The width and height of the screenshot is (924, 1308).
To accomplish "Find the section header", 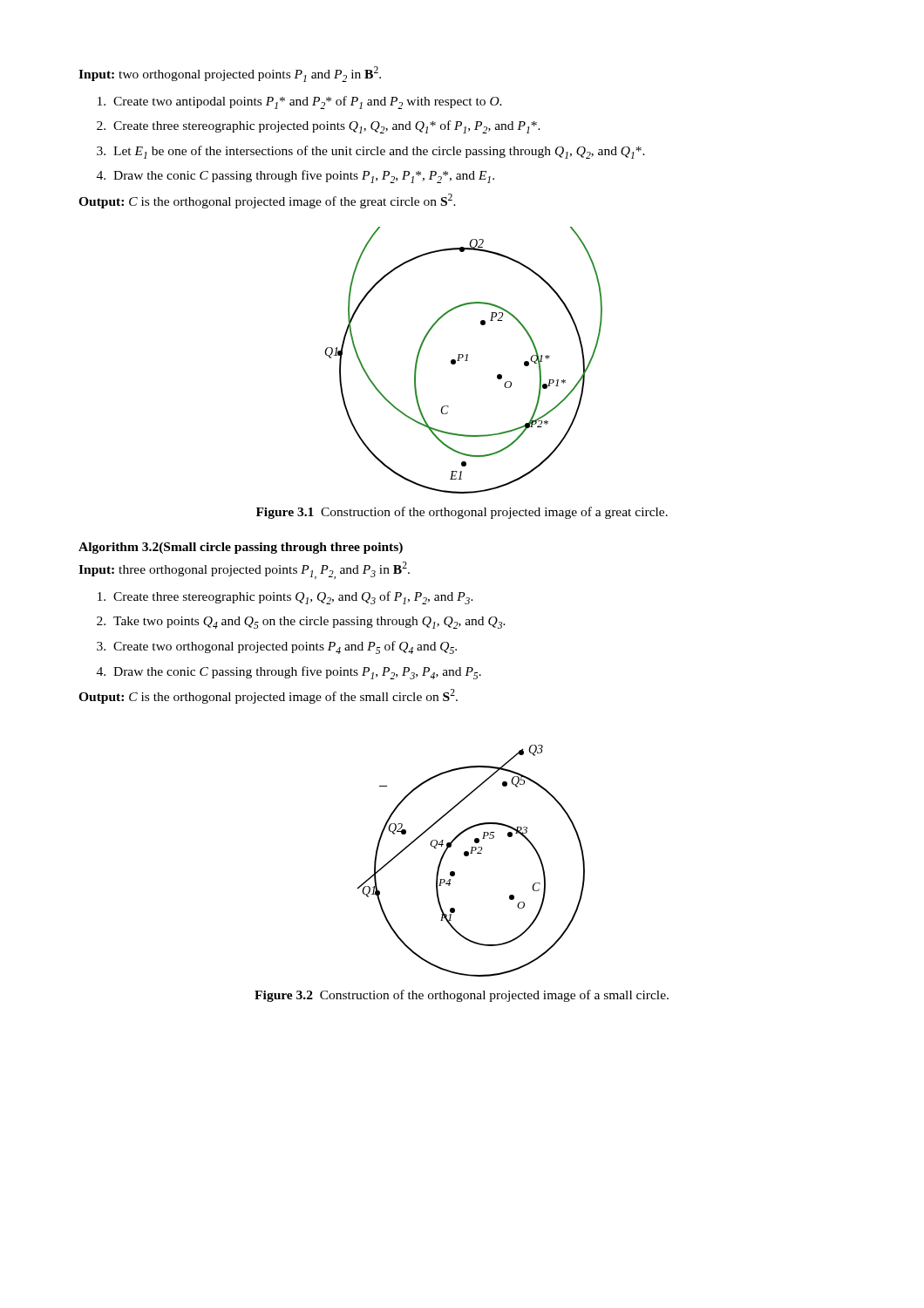I will pos(241,546).
